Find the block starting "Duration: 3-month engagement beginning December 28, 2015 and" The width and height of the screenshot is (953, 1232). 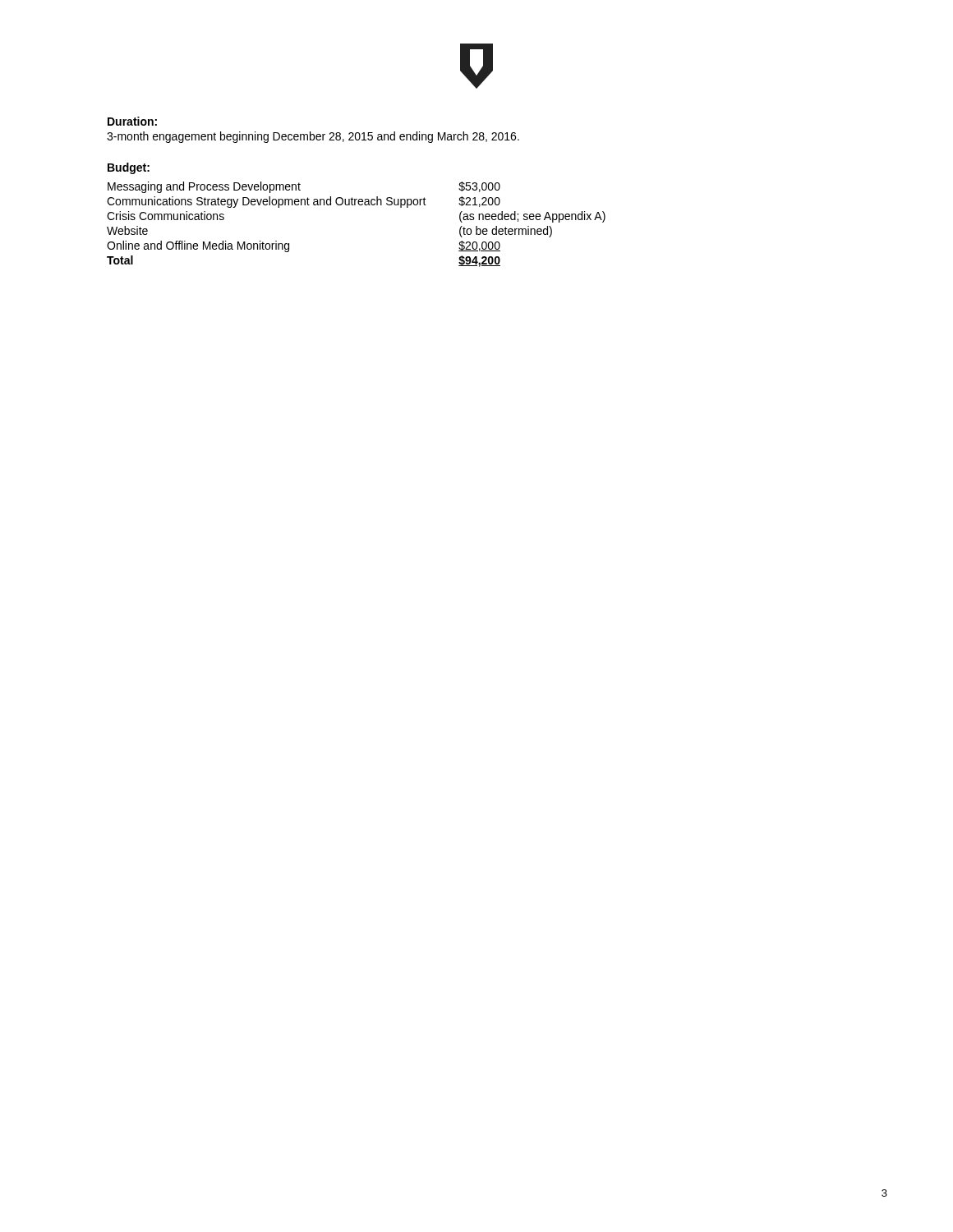[497, 129]
